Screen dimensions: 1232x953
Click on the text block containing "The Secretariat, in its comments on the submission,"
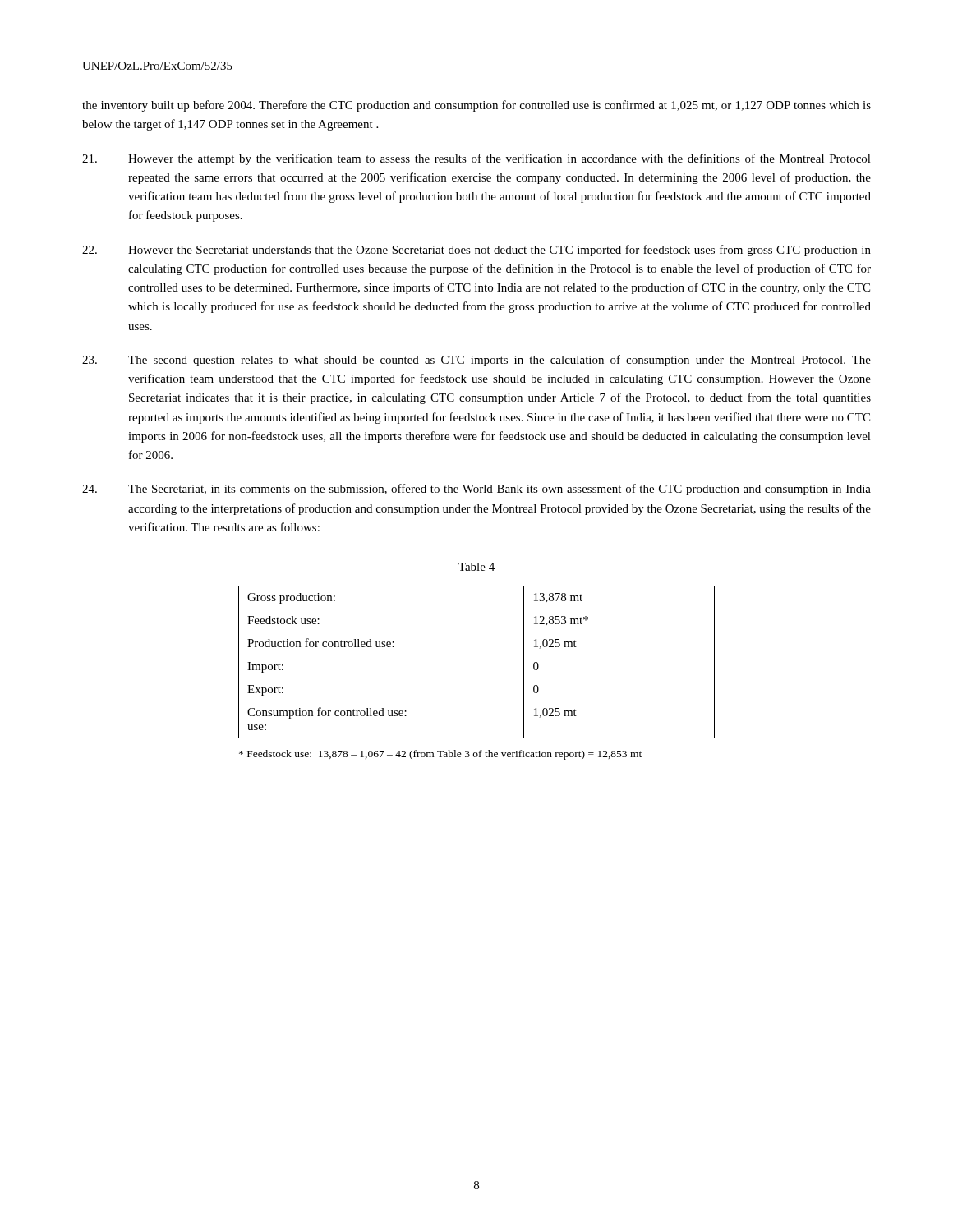pos(476,509)
